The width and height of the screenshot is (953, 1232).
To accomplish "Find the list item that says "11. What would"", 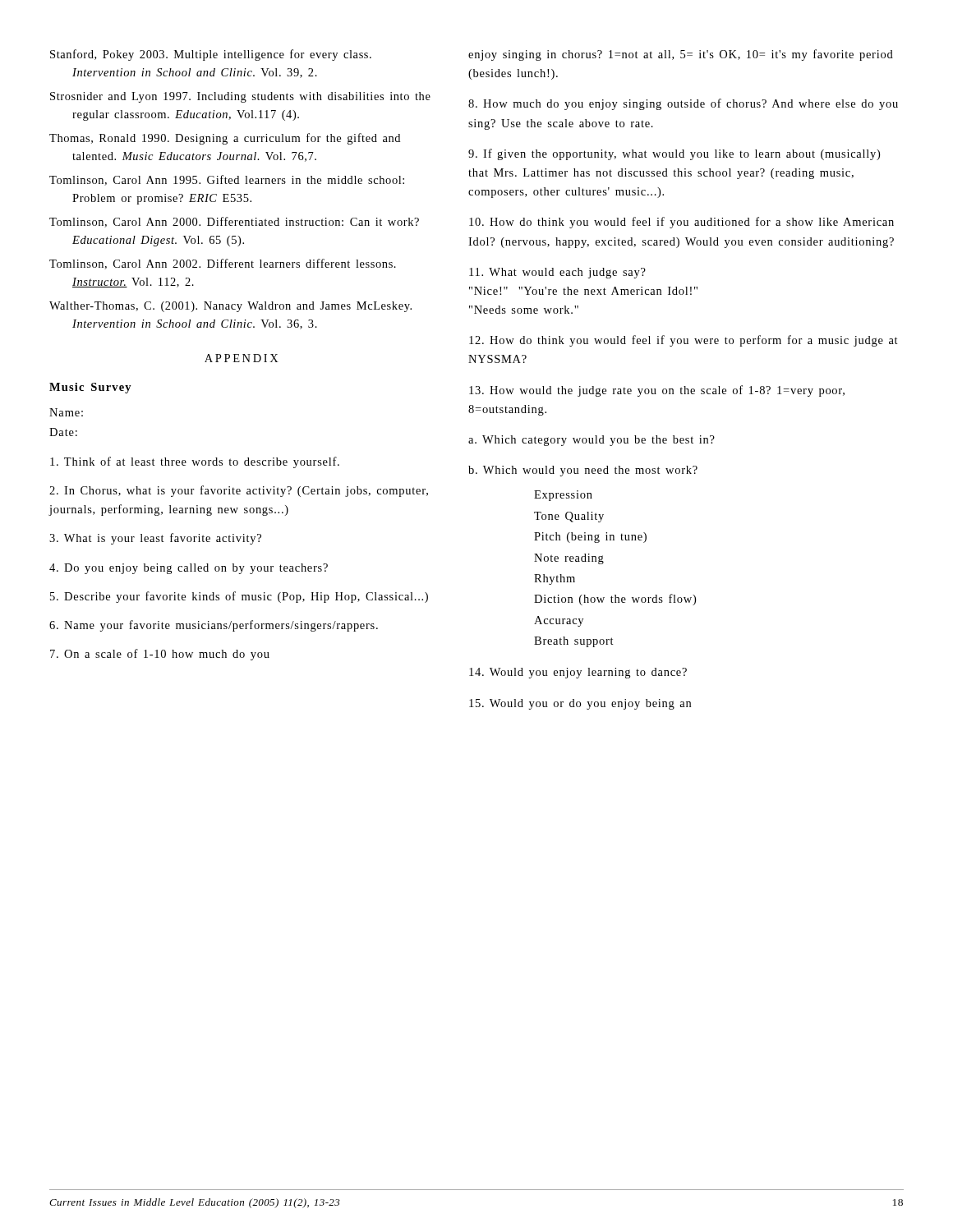I will pos(584,291).
